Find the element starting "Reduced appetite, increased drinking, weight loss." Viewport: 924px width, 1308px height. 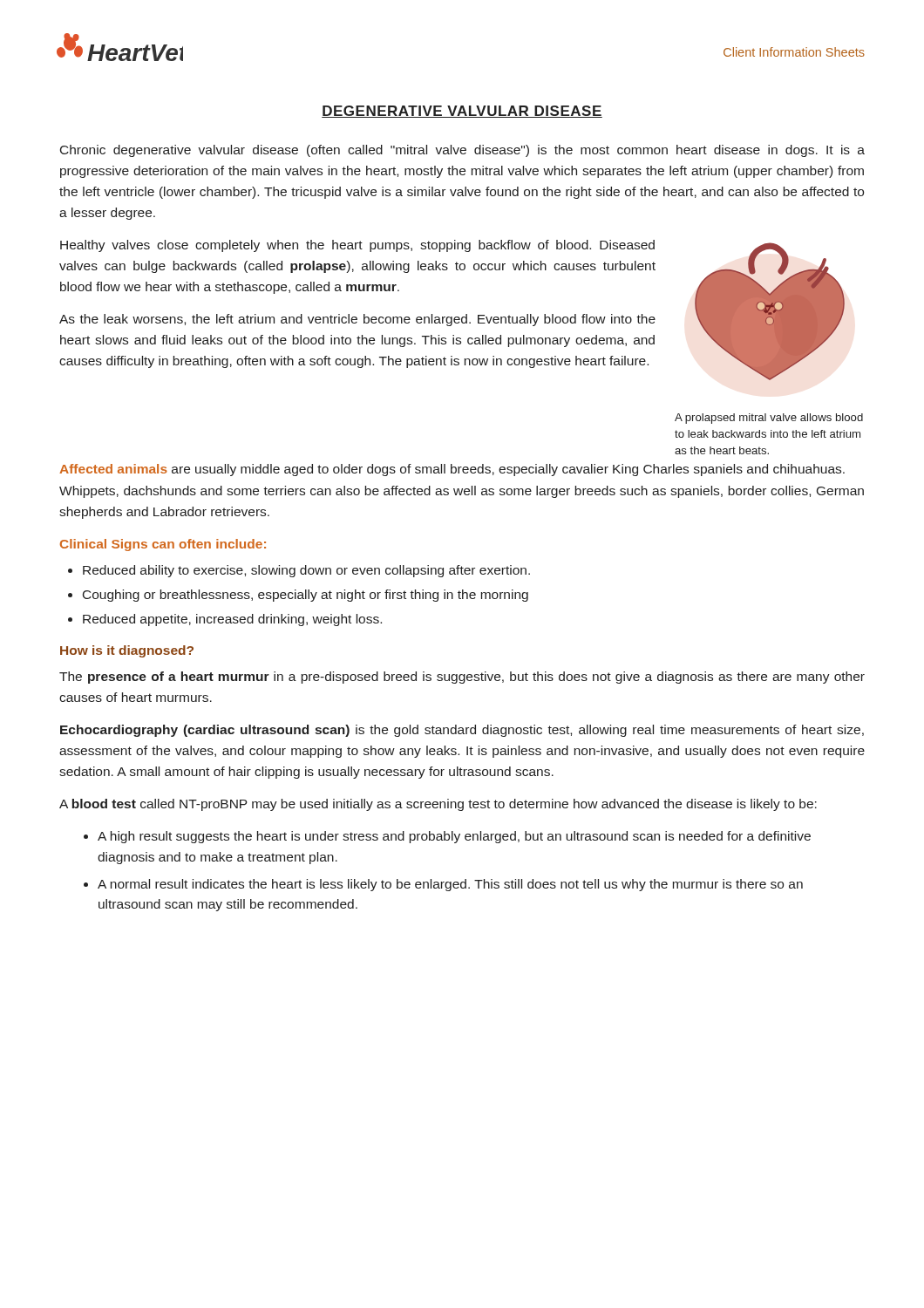click(x=233, y=619)
